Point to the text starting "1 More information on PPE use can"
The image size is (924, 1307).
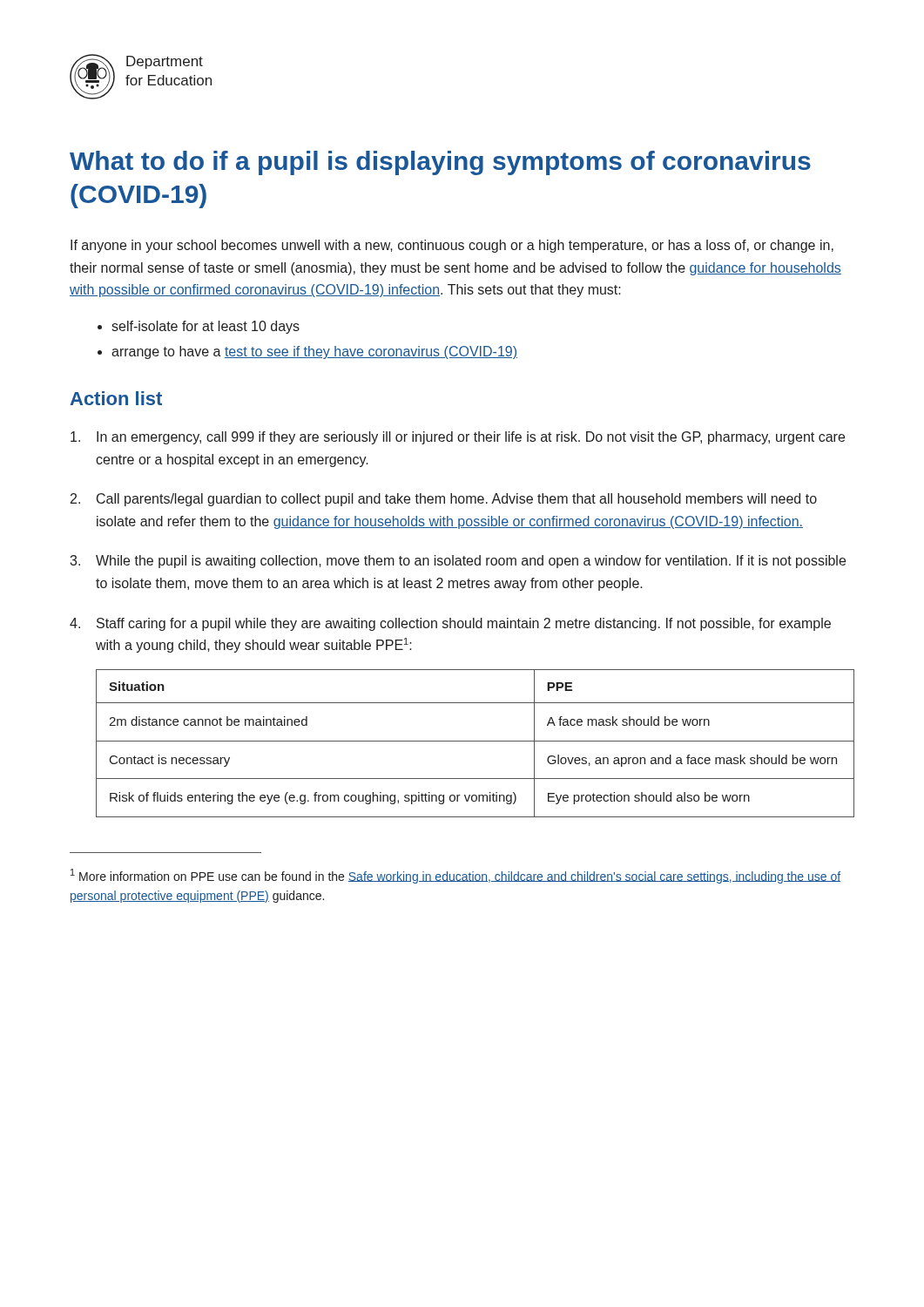click(462, 885)
